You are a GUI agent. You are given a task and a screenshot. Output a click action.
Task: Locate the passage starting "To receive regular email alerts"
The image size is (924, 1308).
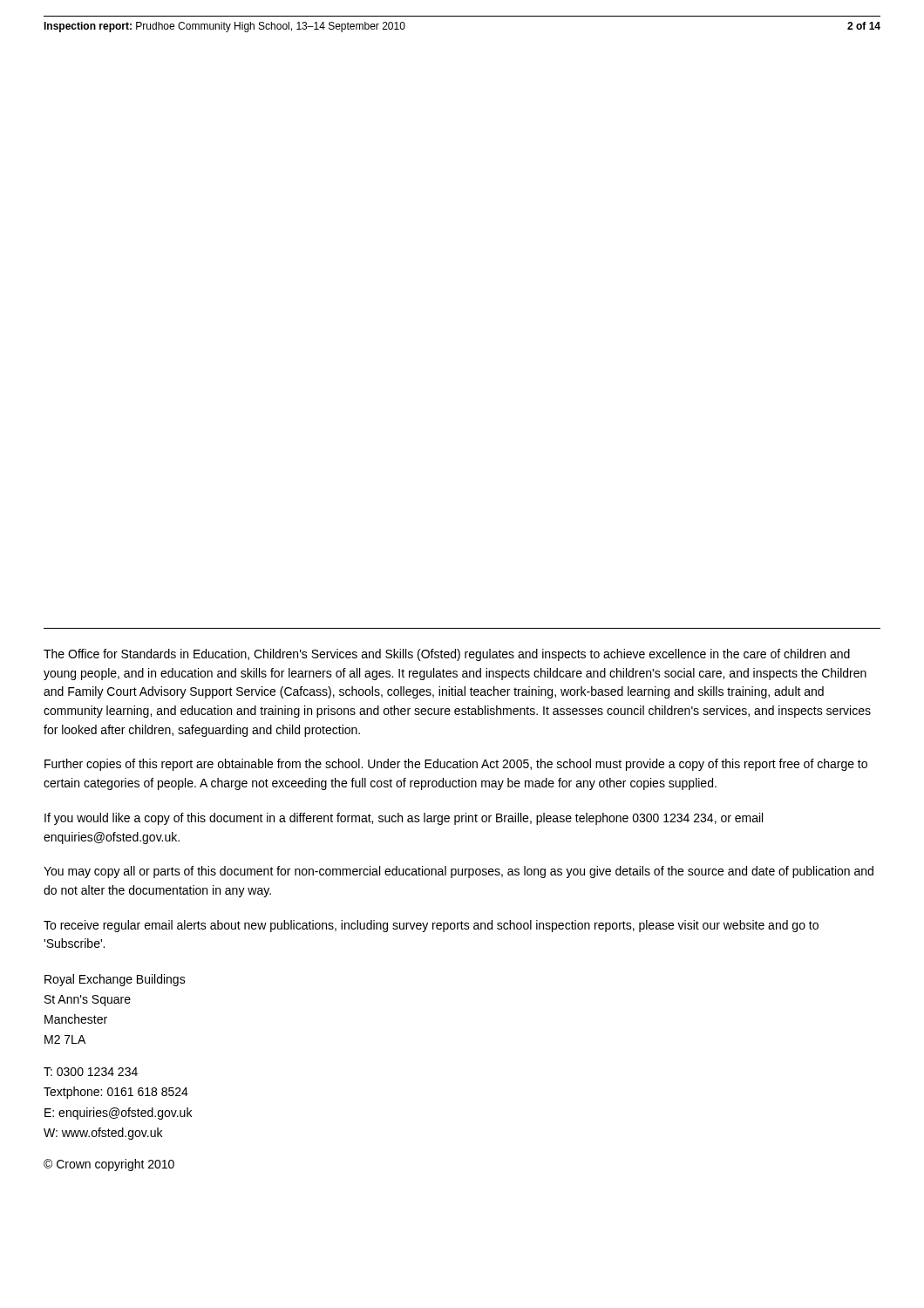click(431, 934)
